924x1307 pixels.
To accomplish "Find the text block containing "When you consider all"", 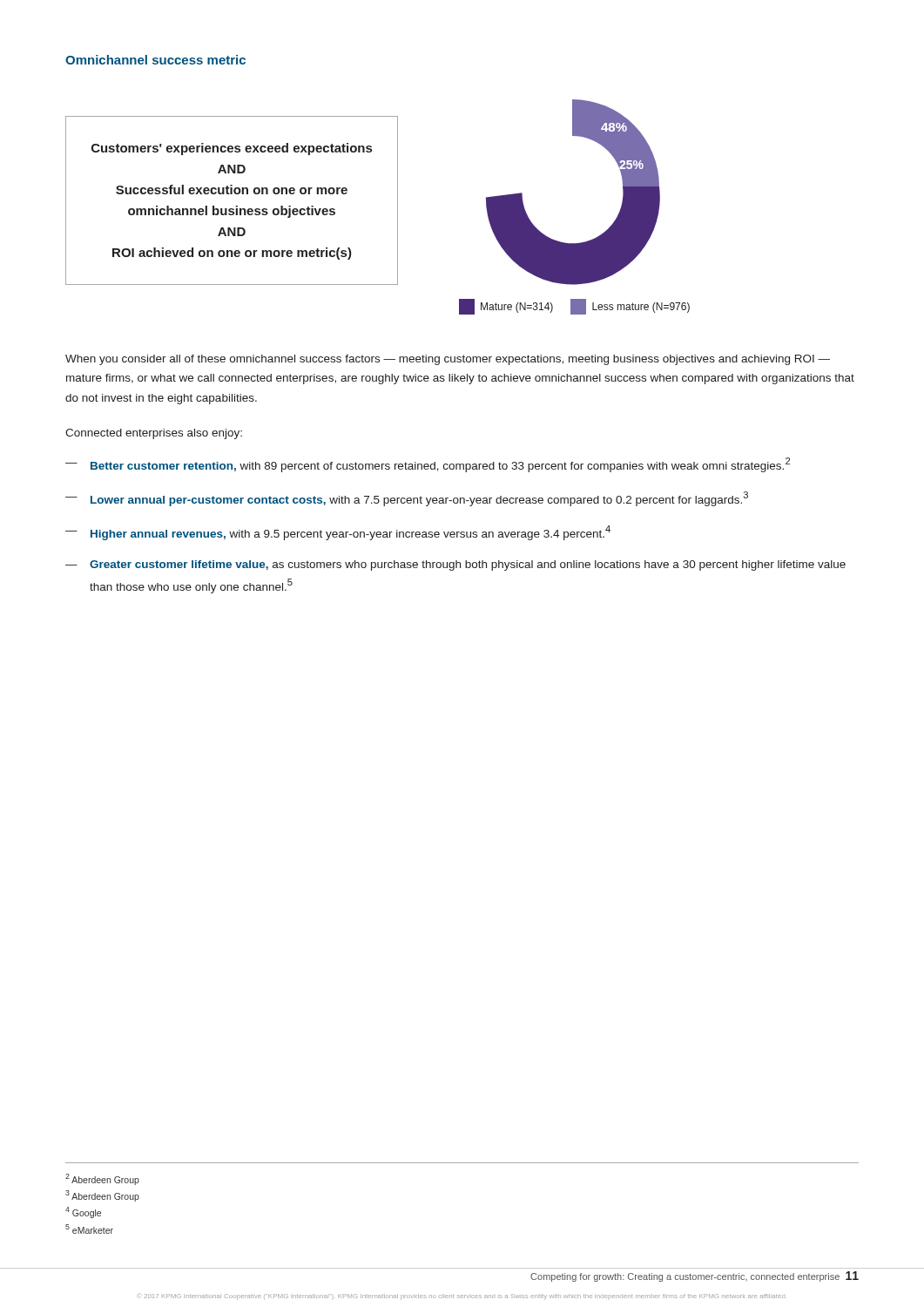I will pos(460,378).
